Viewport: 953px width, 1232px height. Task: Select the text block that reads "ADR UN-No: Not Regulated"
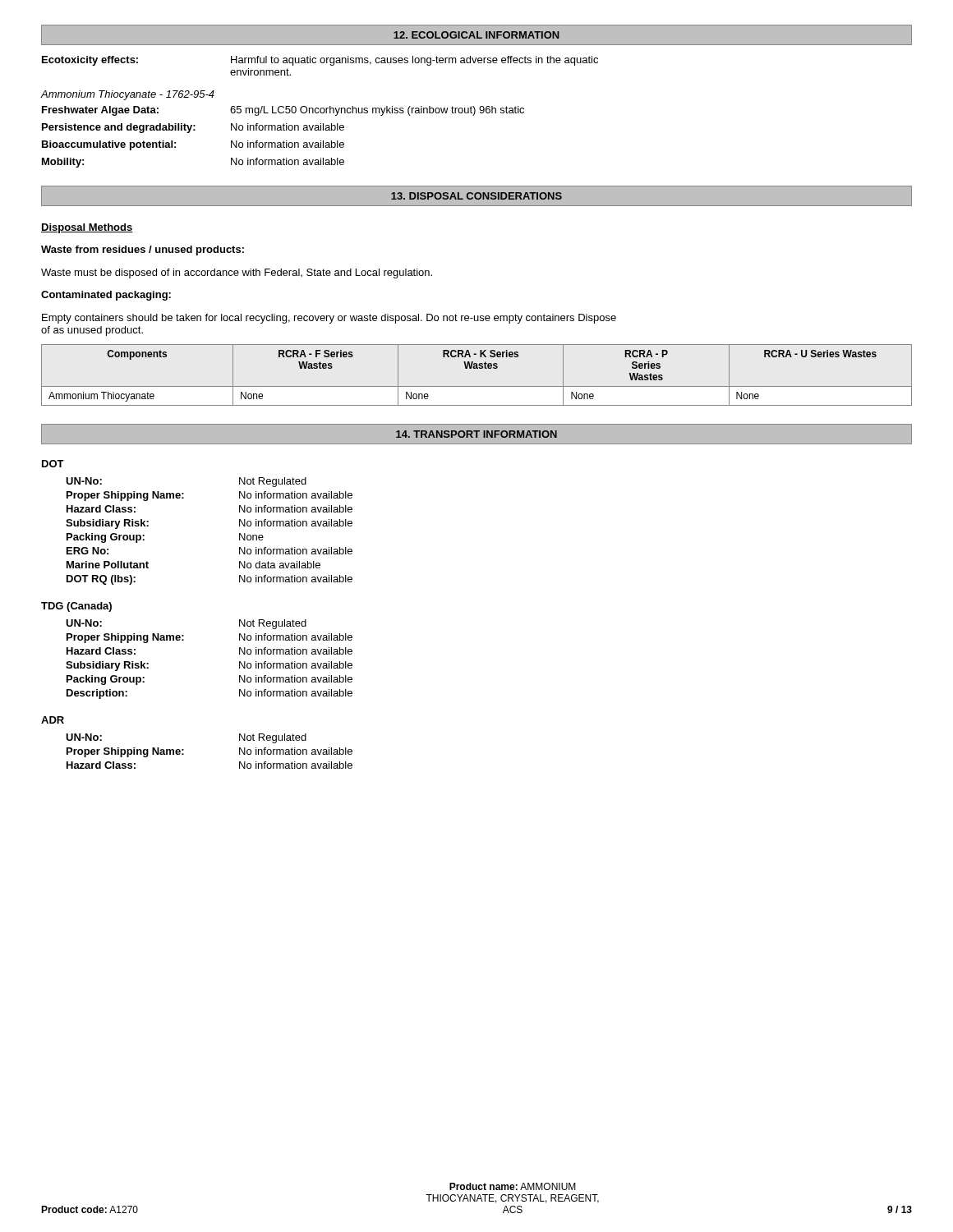[x=53, y=720]
